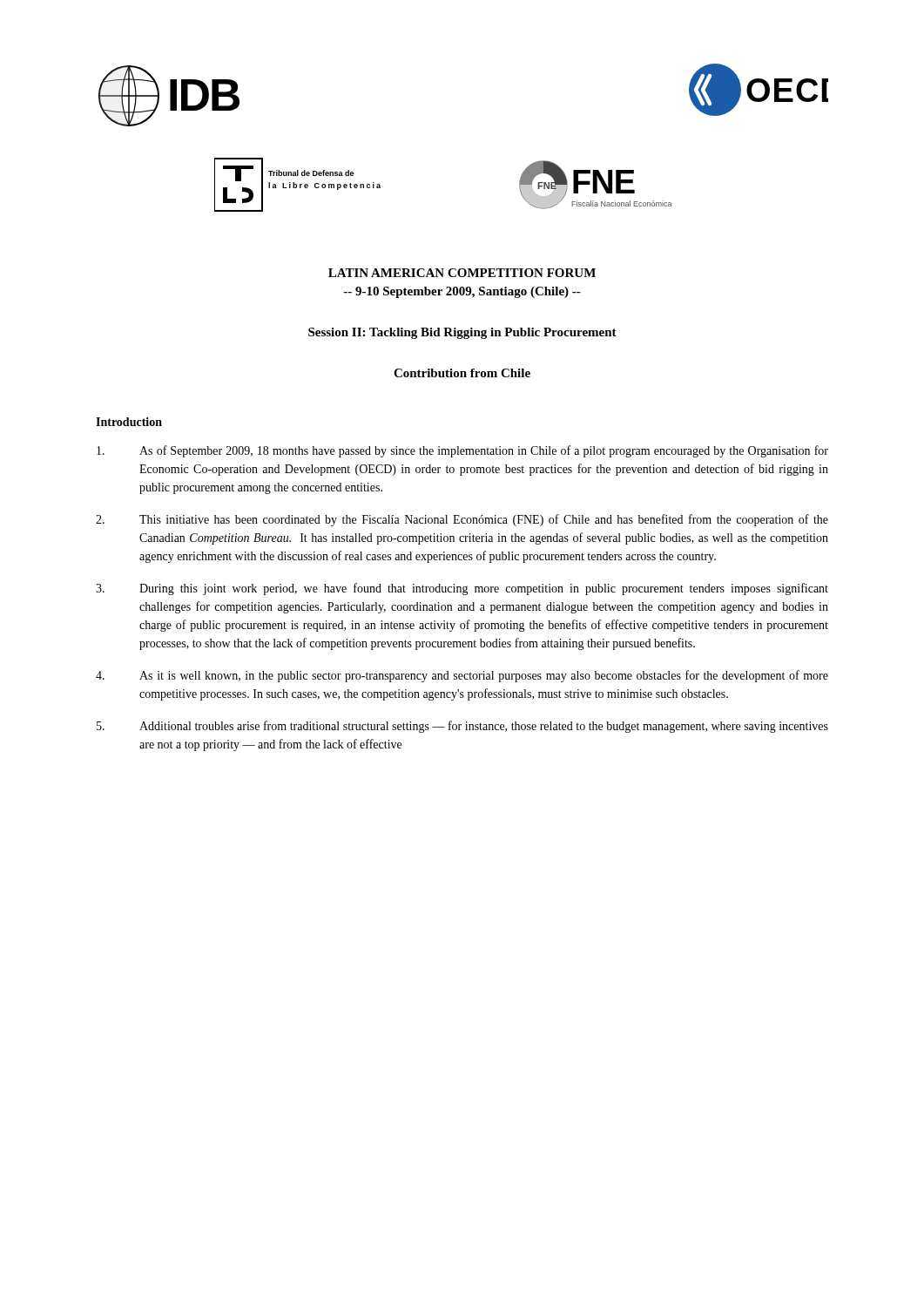Locate the section header that opens with "Session II: Tackling"
This screenshot has height=1307, width=924.
(x=462, y=332)
